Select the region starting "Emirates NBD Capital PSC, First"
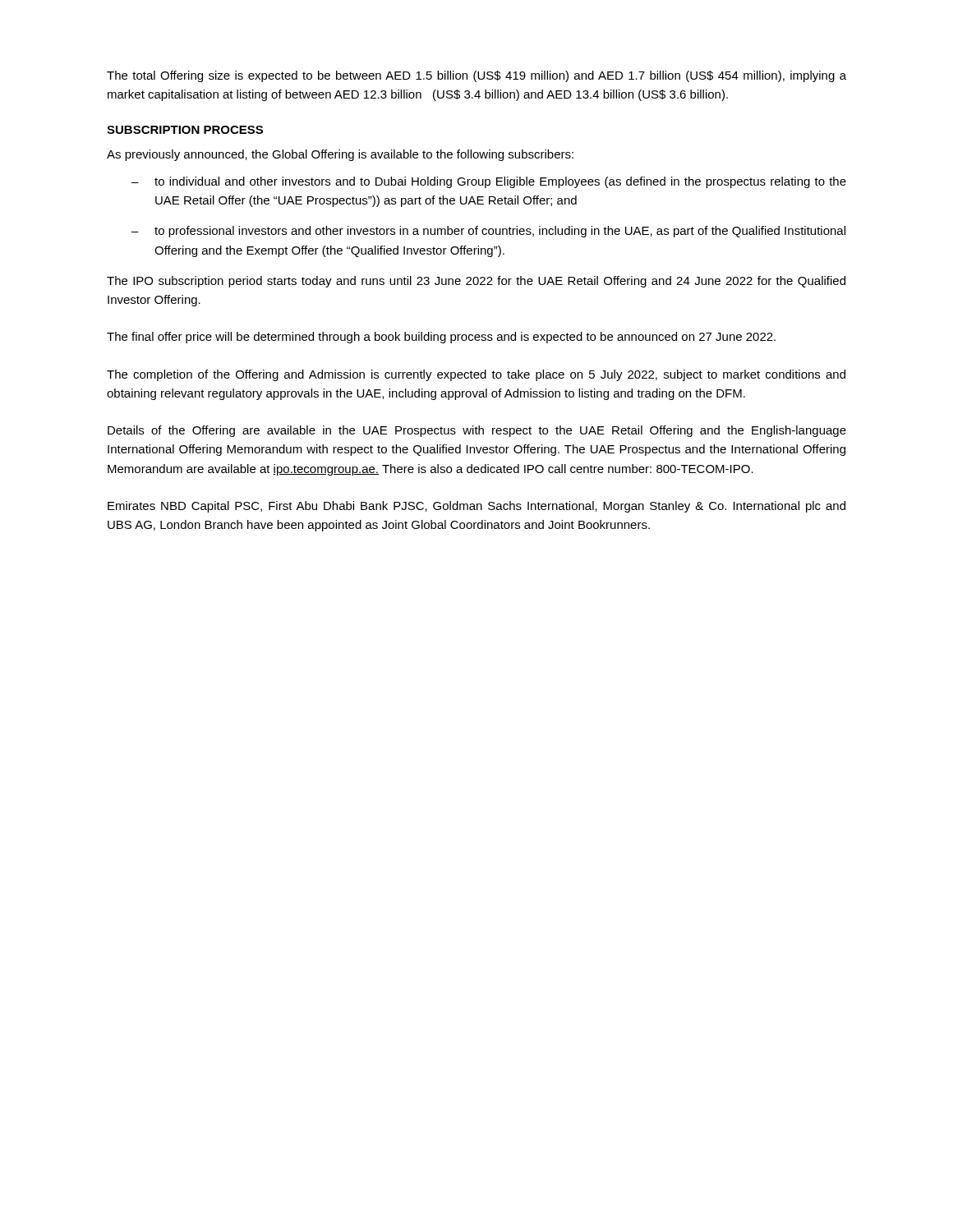This screenshot has height=1232, width=953. pos(476,515)
